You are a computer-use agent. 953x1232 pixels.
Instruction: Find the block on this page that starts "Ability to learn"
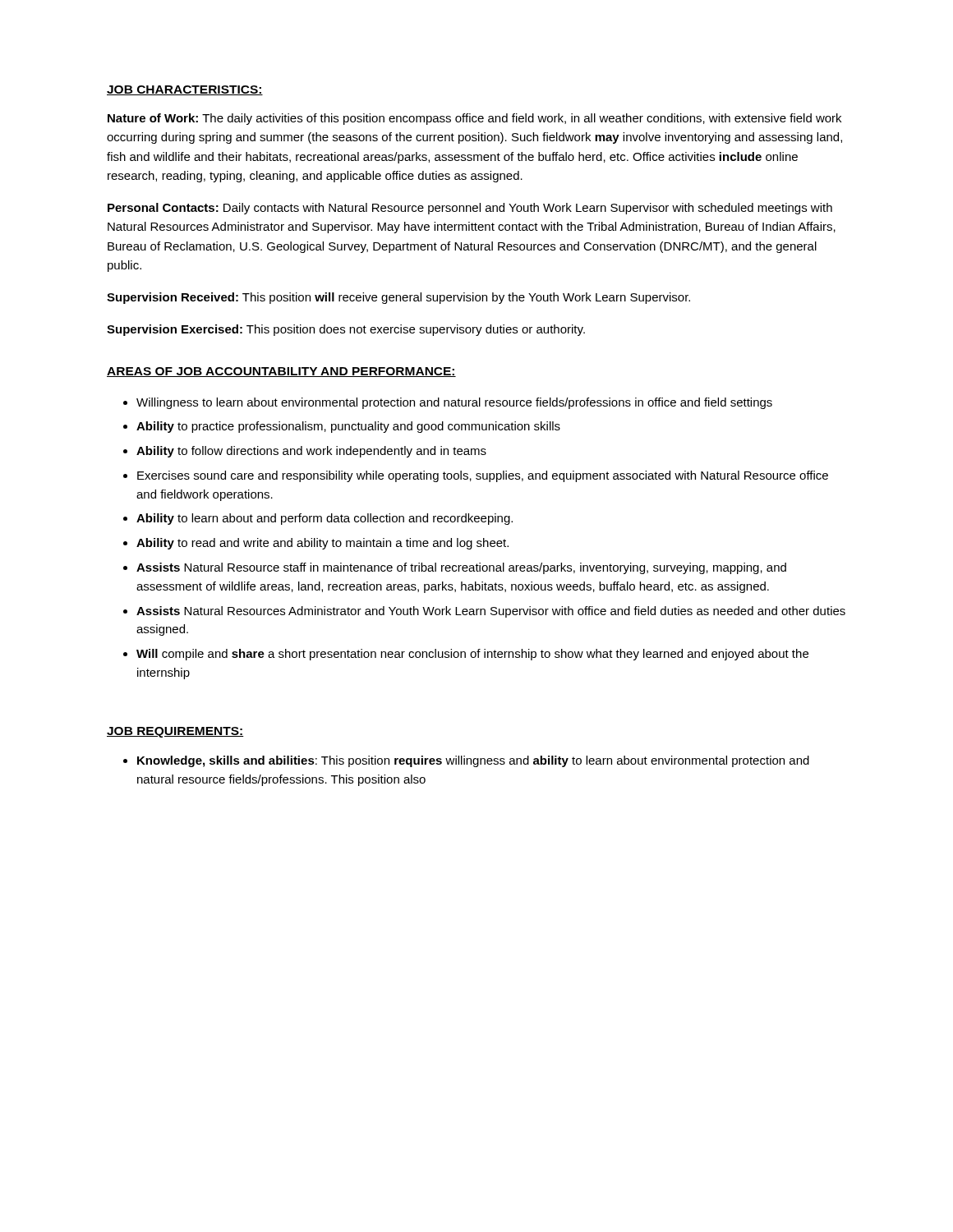(x=325, y=518)
